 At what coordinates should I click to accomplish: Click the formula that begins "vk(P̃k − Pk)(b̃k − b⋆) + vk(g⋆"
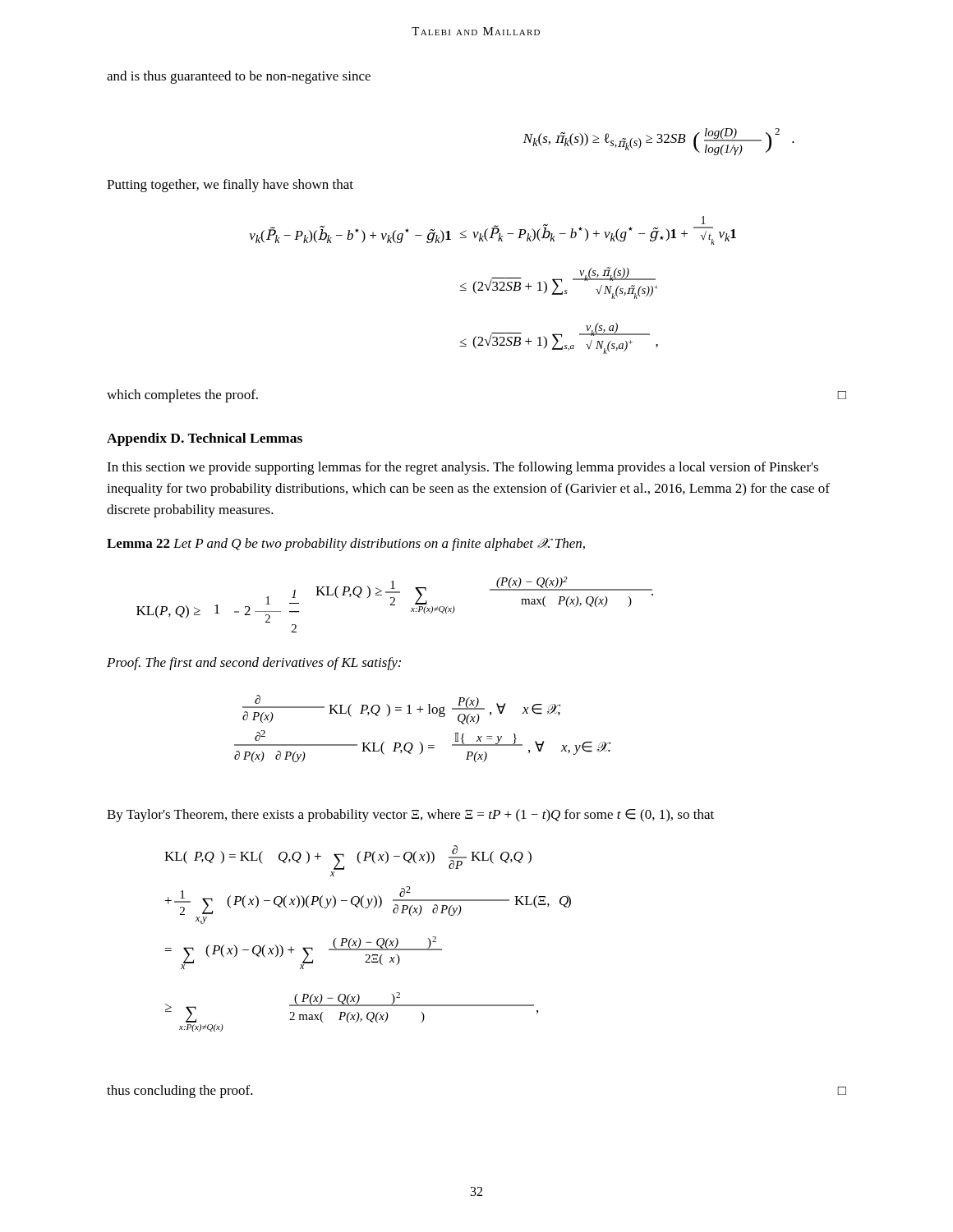click(493, 290)
